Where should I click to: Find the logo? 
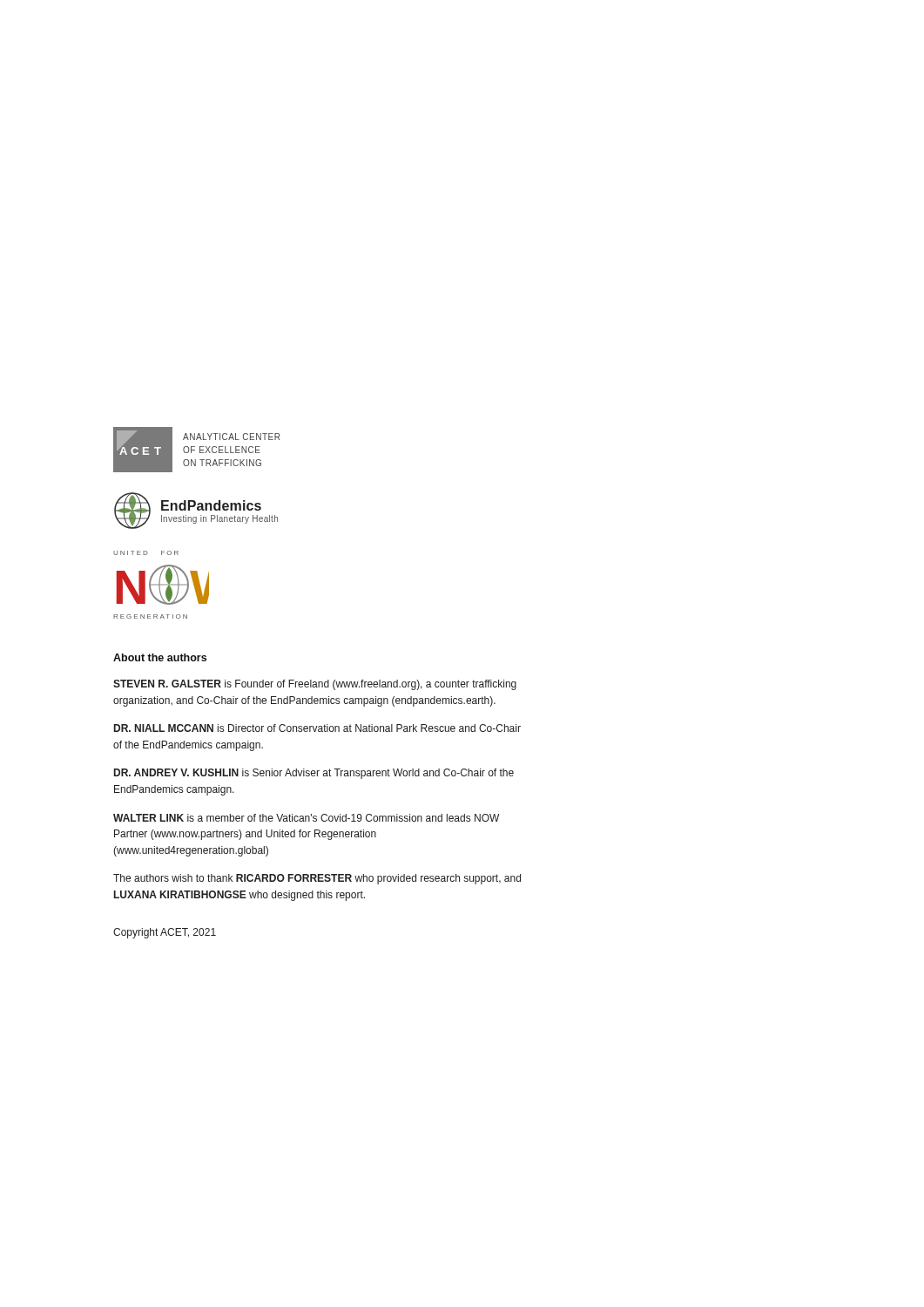click(322, 524)
